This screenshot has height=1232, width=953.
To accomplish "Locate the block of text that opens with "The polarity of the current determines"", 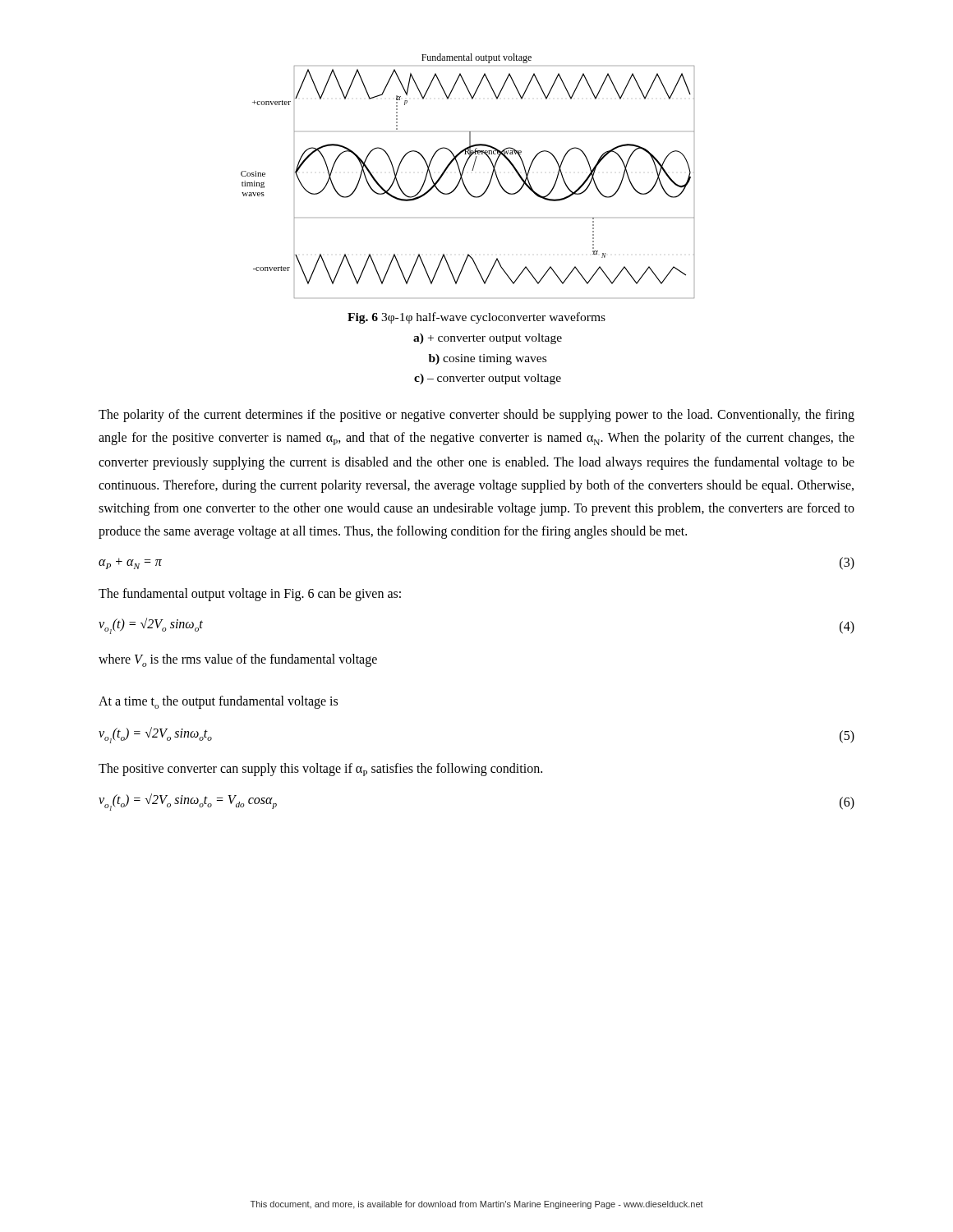I will [x=476, y=473].
